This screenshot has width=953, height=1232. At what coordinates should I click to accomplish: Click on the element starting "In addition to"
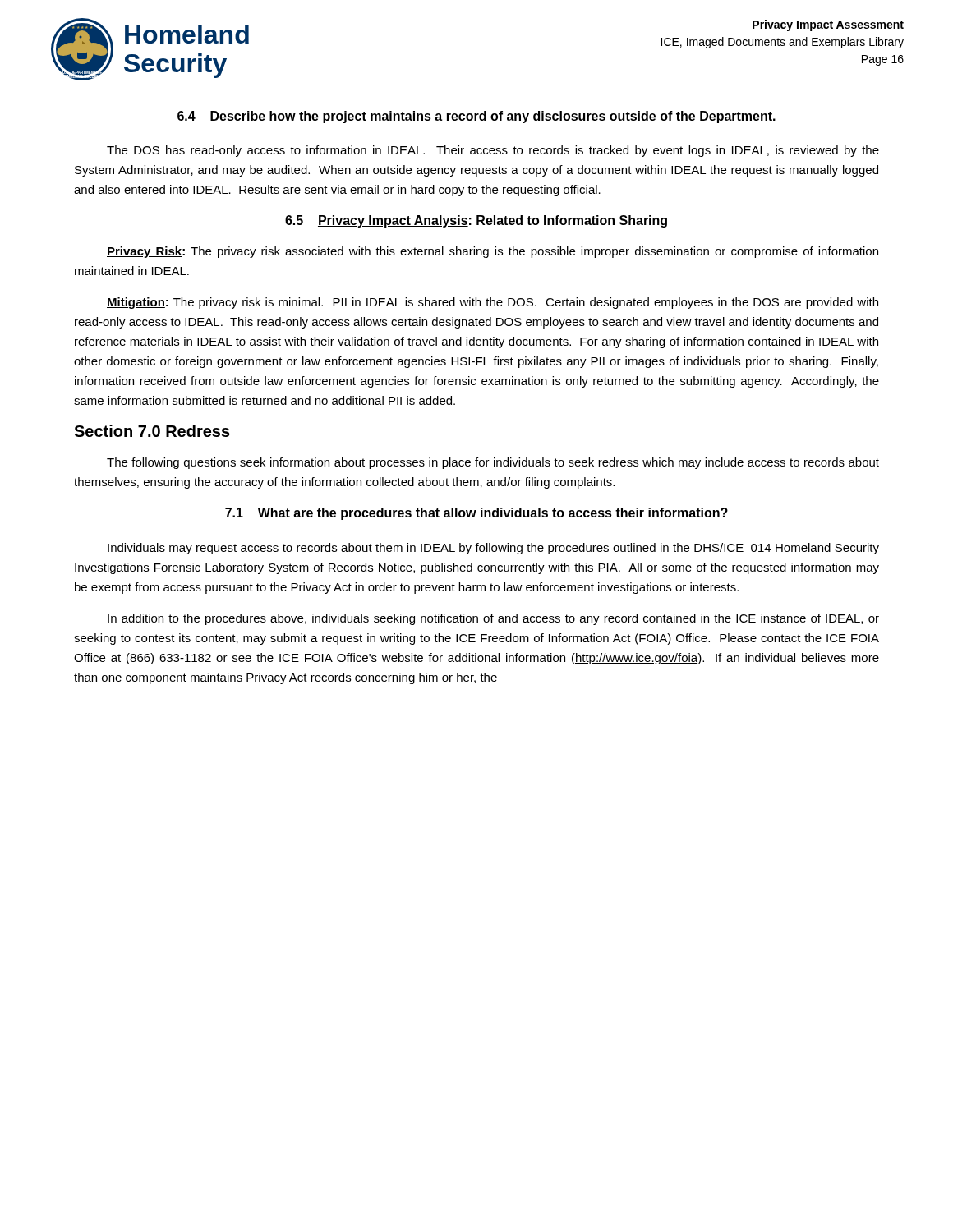click(x=476, y=647)
